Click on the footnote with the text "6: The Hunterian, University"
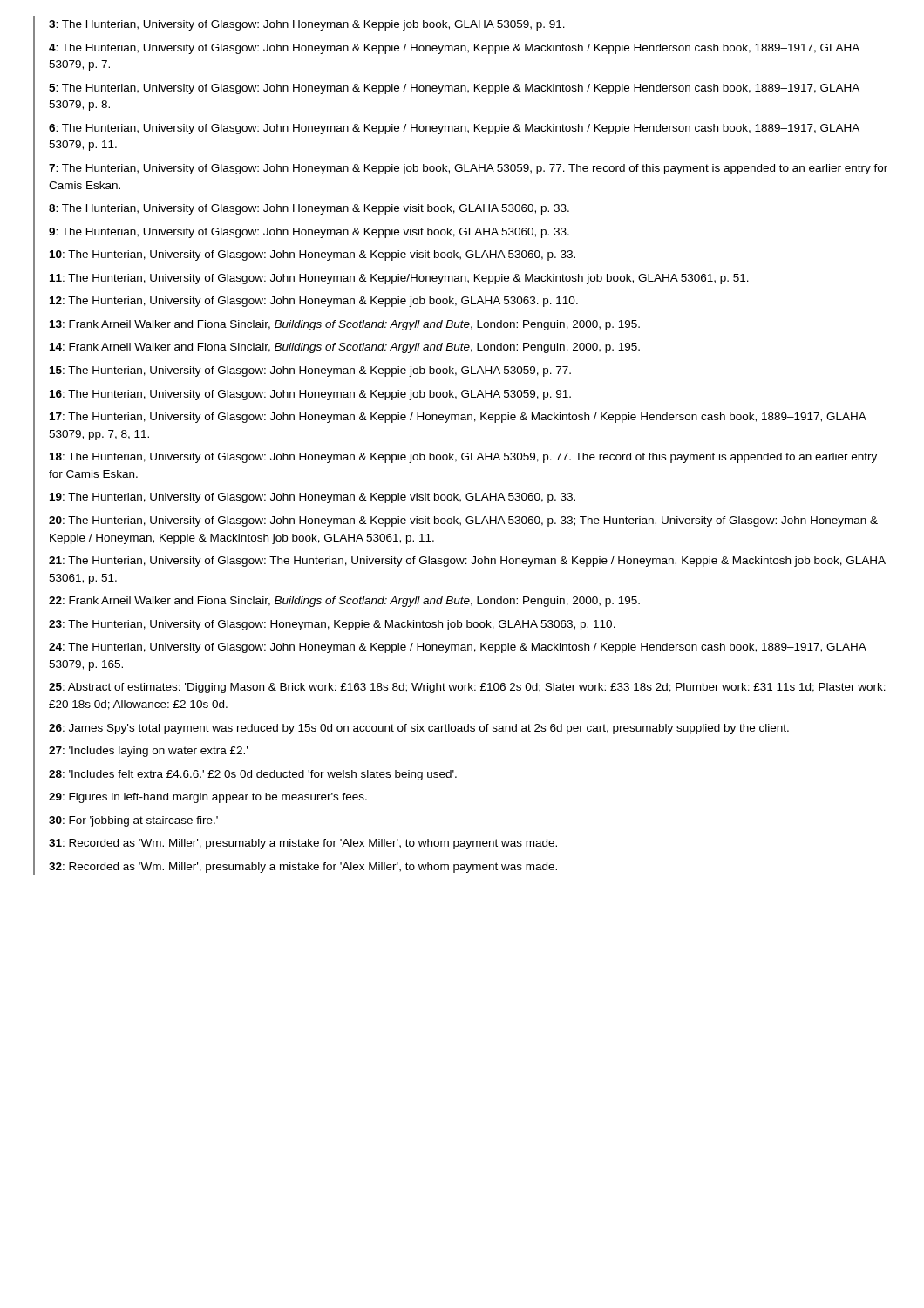The width and height of the screenshot is (924, 1308). (x=454, y=136)
